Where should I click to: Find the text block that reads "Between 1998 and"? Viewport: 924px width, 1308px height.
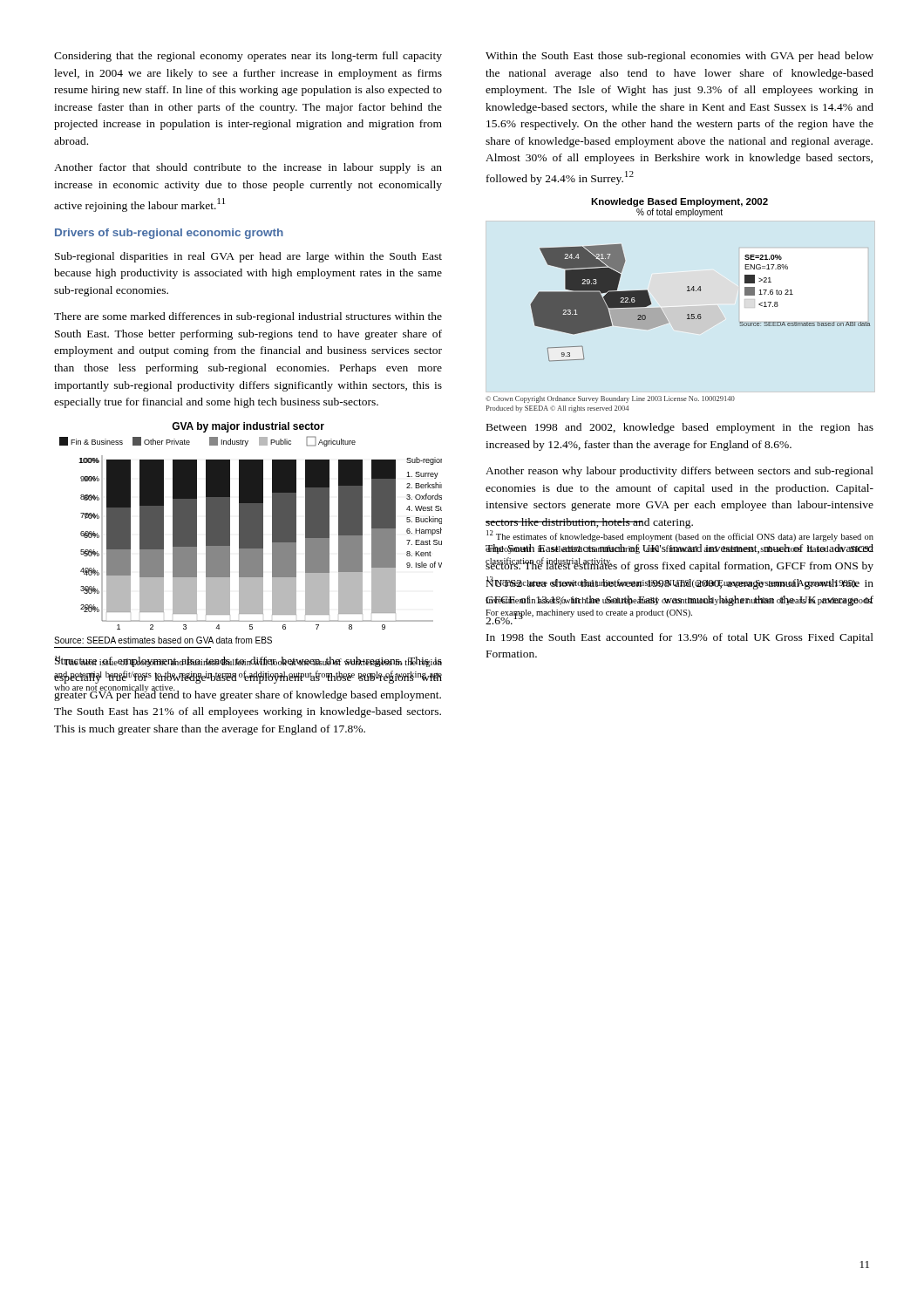(x=680, y=436)
